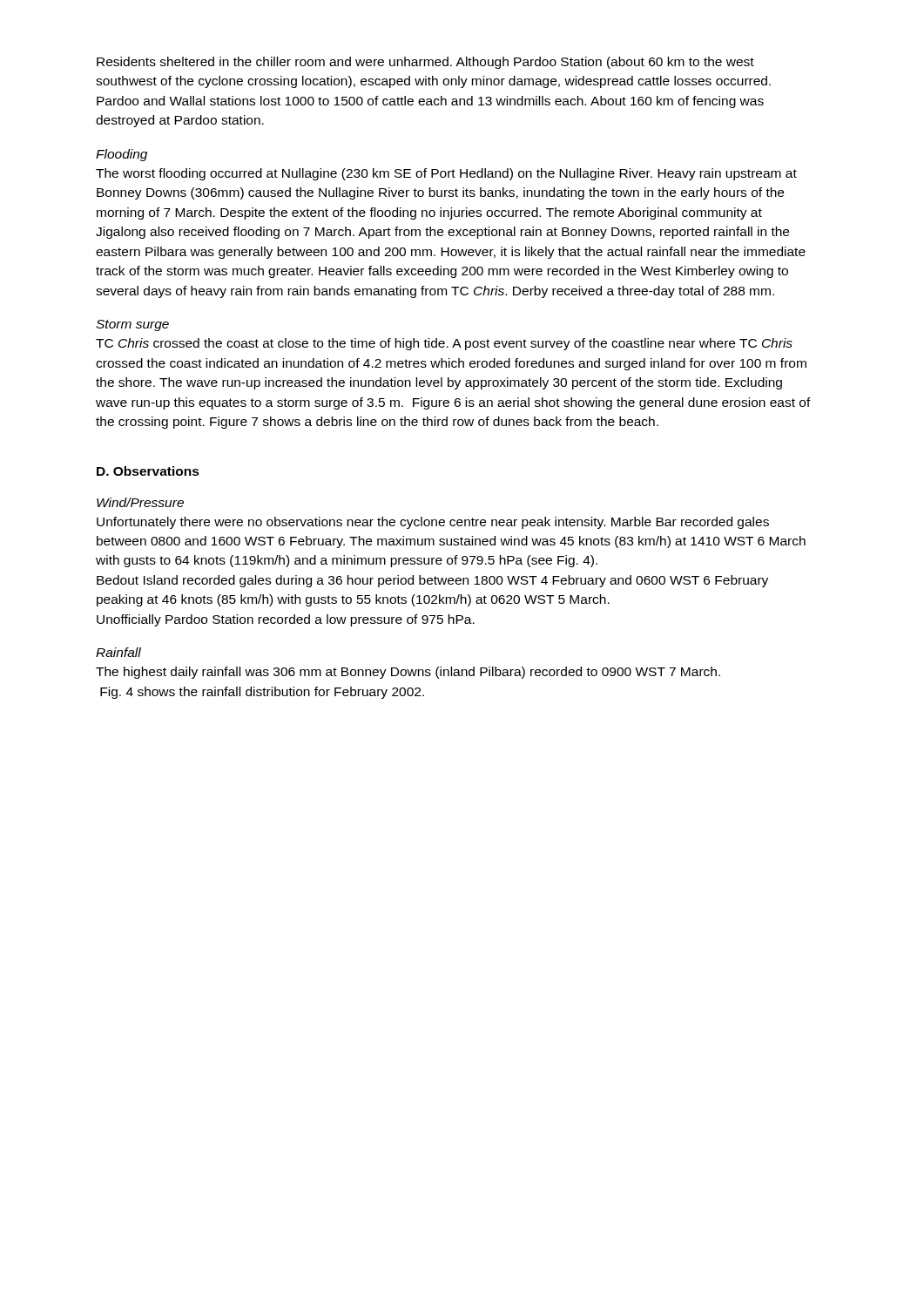This screenshot has width=924, height=1307.
Task: Find the block on this page that starts "Residents sheltered in the chiller"
Action: [x=434, y=91]
